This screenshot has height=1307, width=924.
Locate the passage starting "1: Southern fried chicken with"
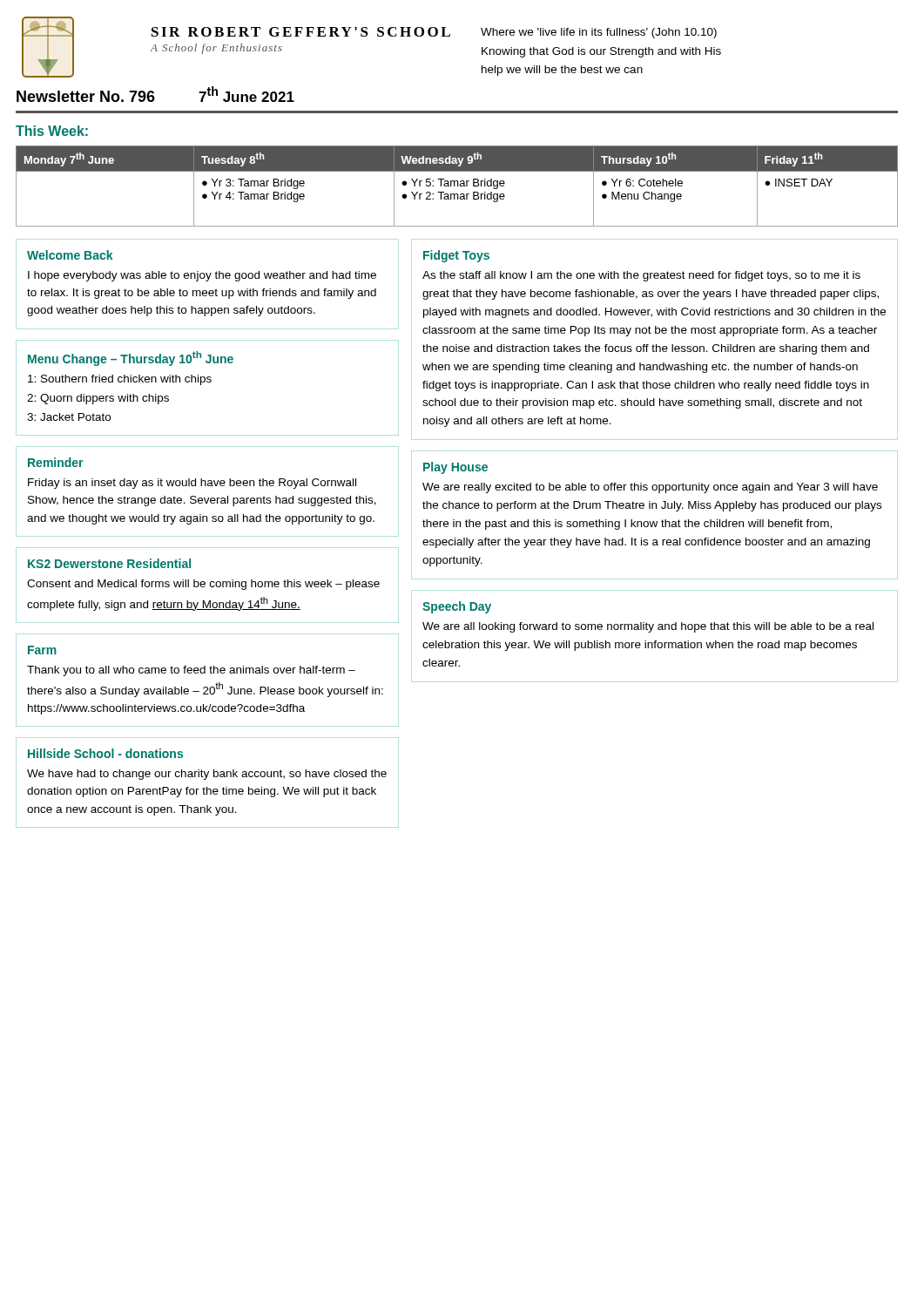[x=119, y=379]
